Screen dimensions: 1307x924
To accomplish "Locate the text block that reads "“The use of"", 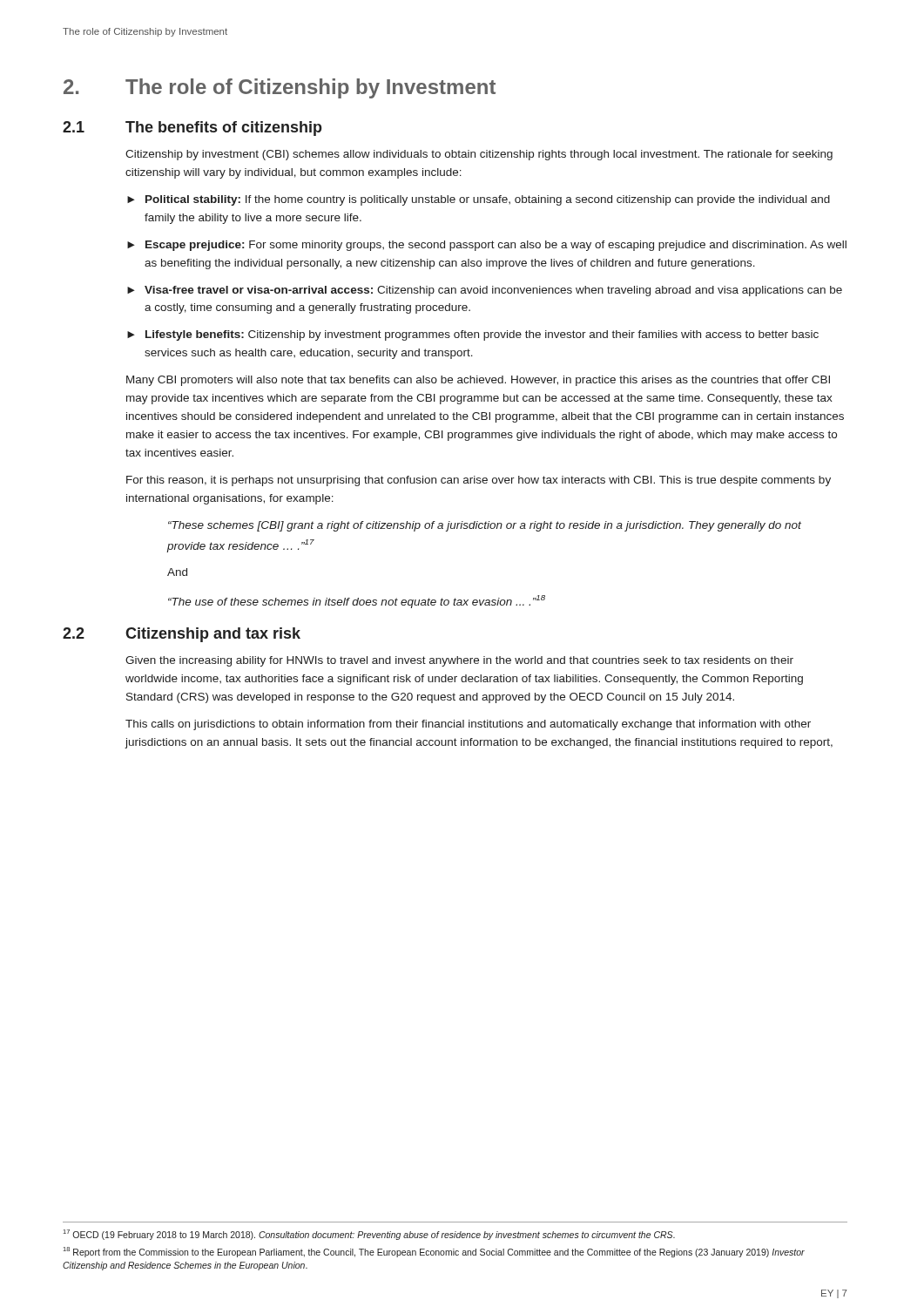I will pyautogui.click(x=356, y=600).
